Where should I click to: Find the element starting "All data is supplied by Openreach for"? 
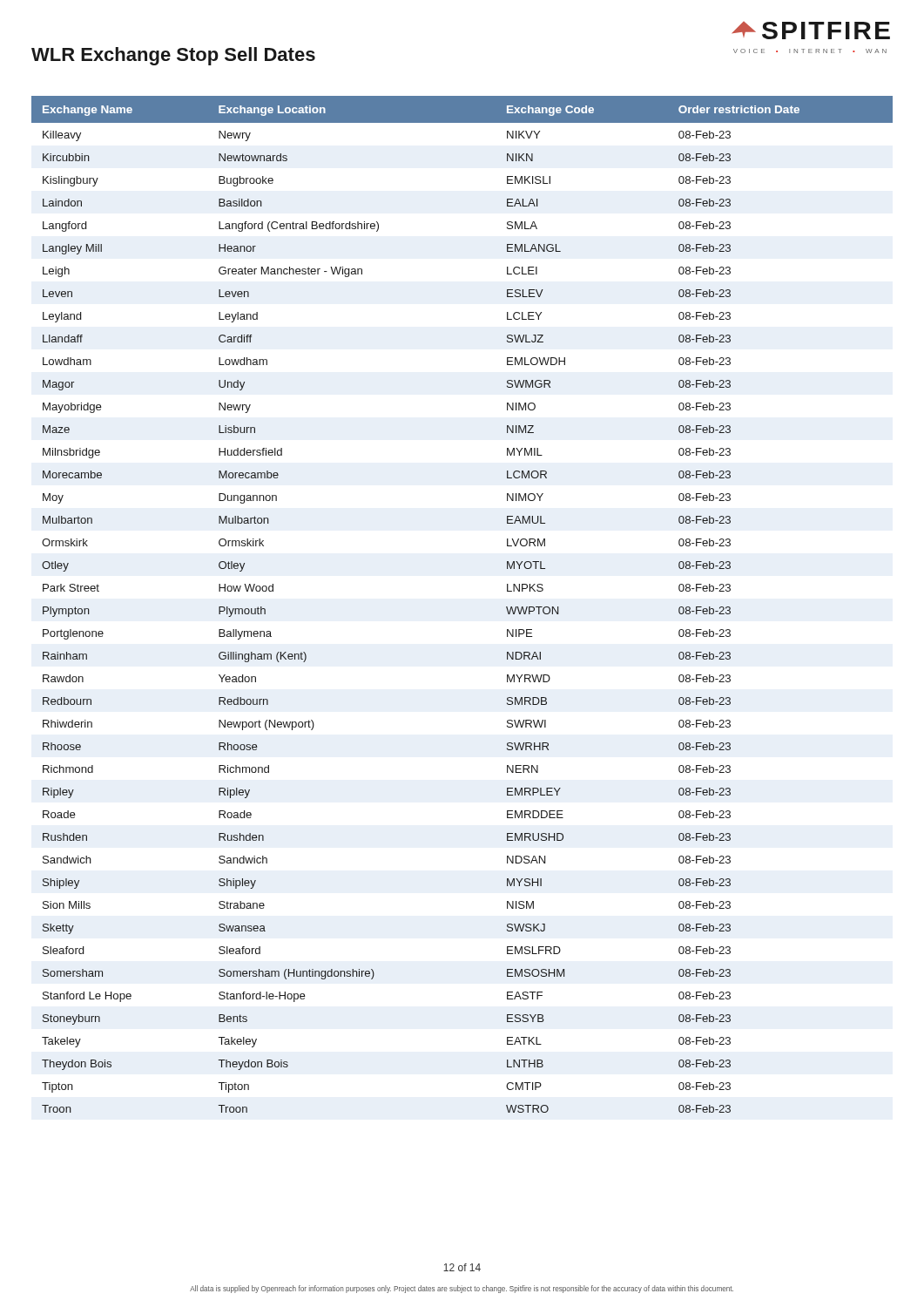click(x=462, y=1289)
